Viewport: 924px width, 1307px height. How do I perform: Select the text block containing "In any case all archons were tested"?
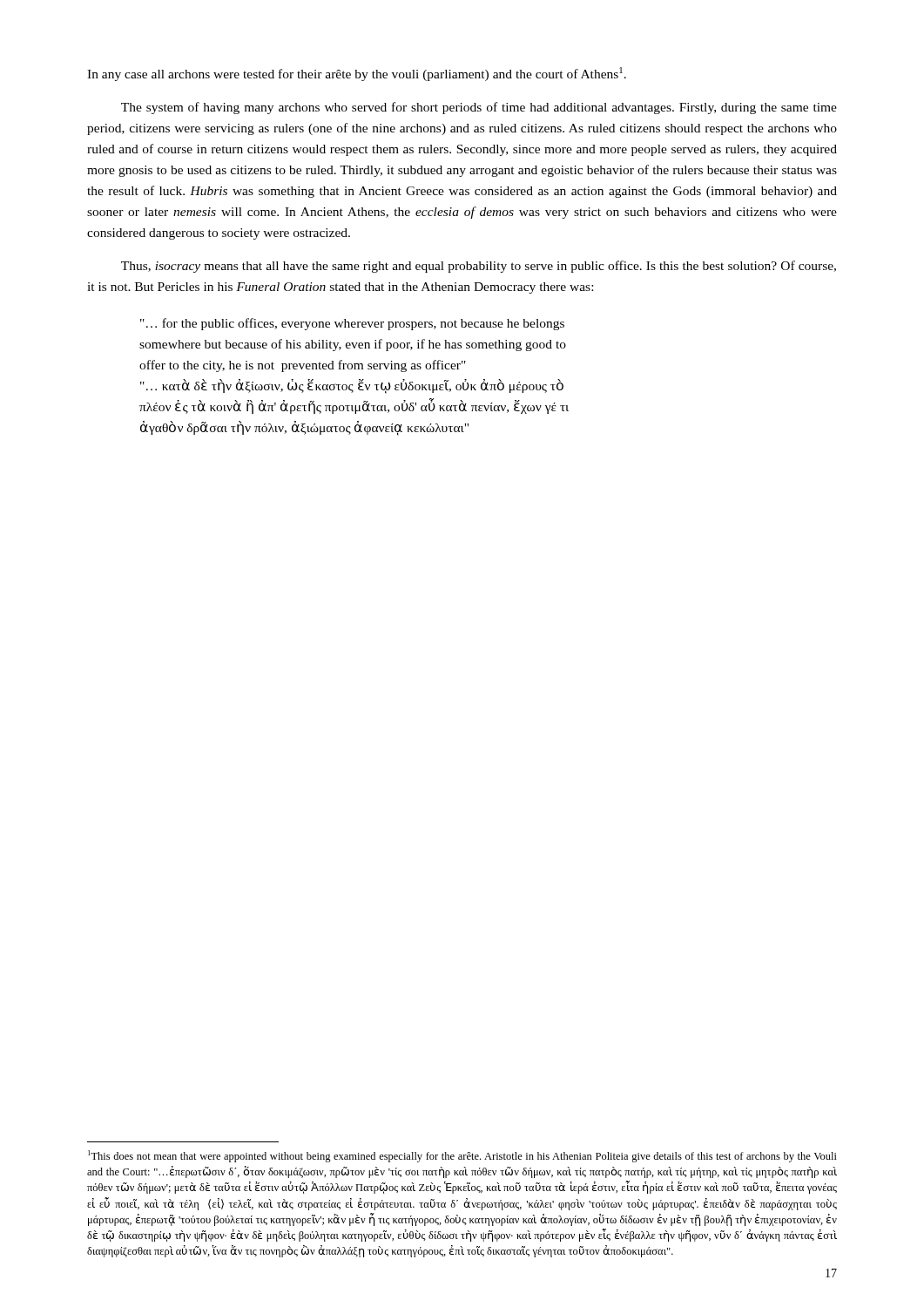pos(462,74)
